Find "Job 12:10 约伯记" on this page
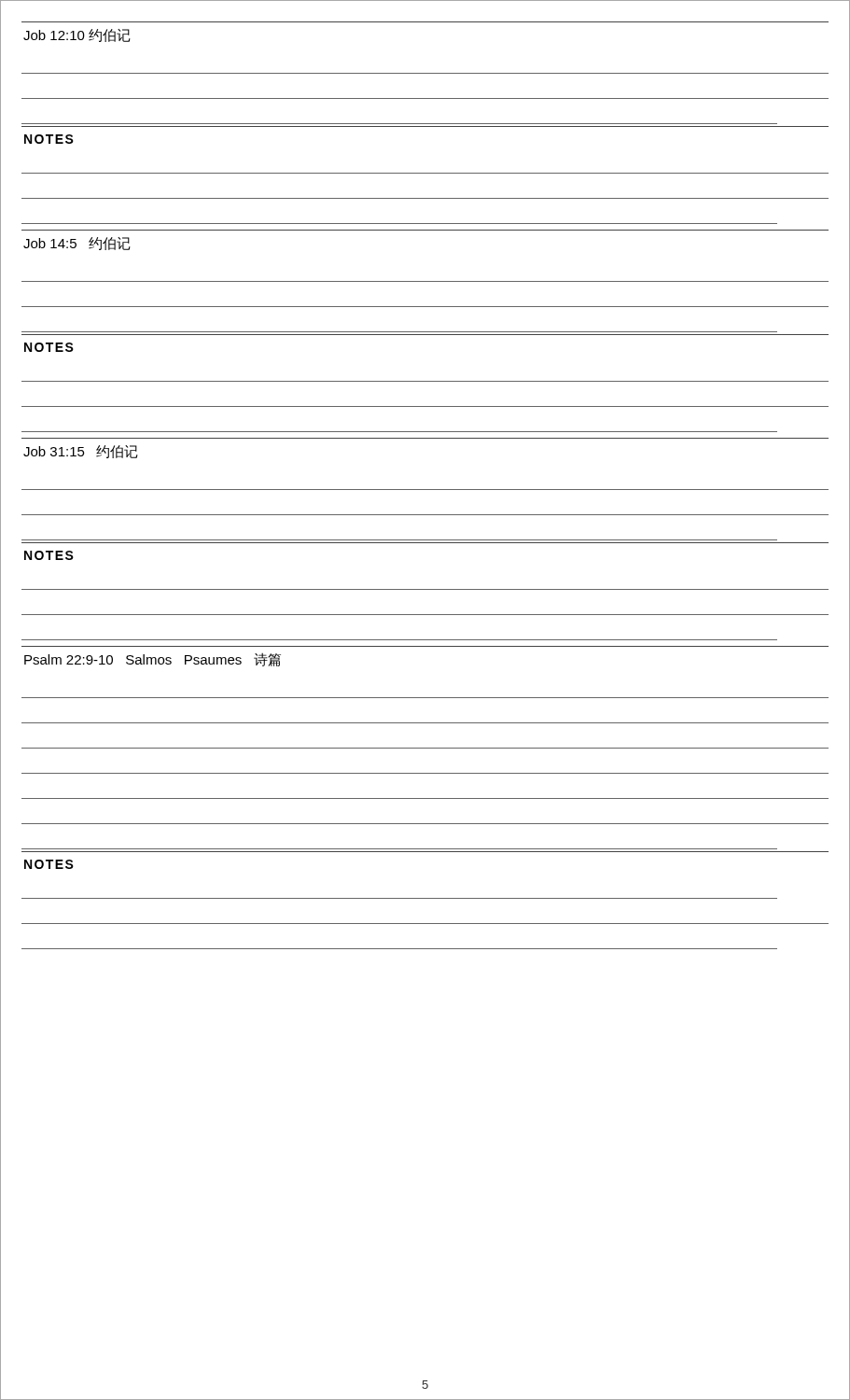 pos(77,35)
